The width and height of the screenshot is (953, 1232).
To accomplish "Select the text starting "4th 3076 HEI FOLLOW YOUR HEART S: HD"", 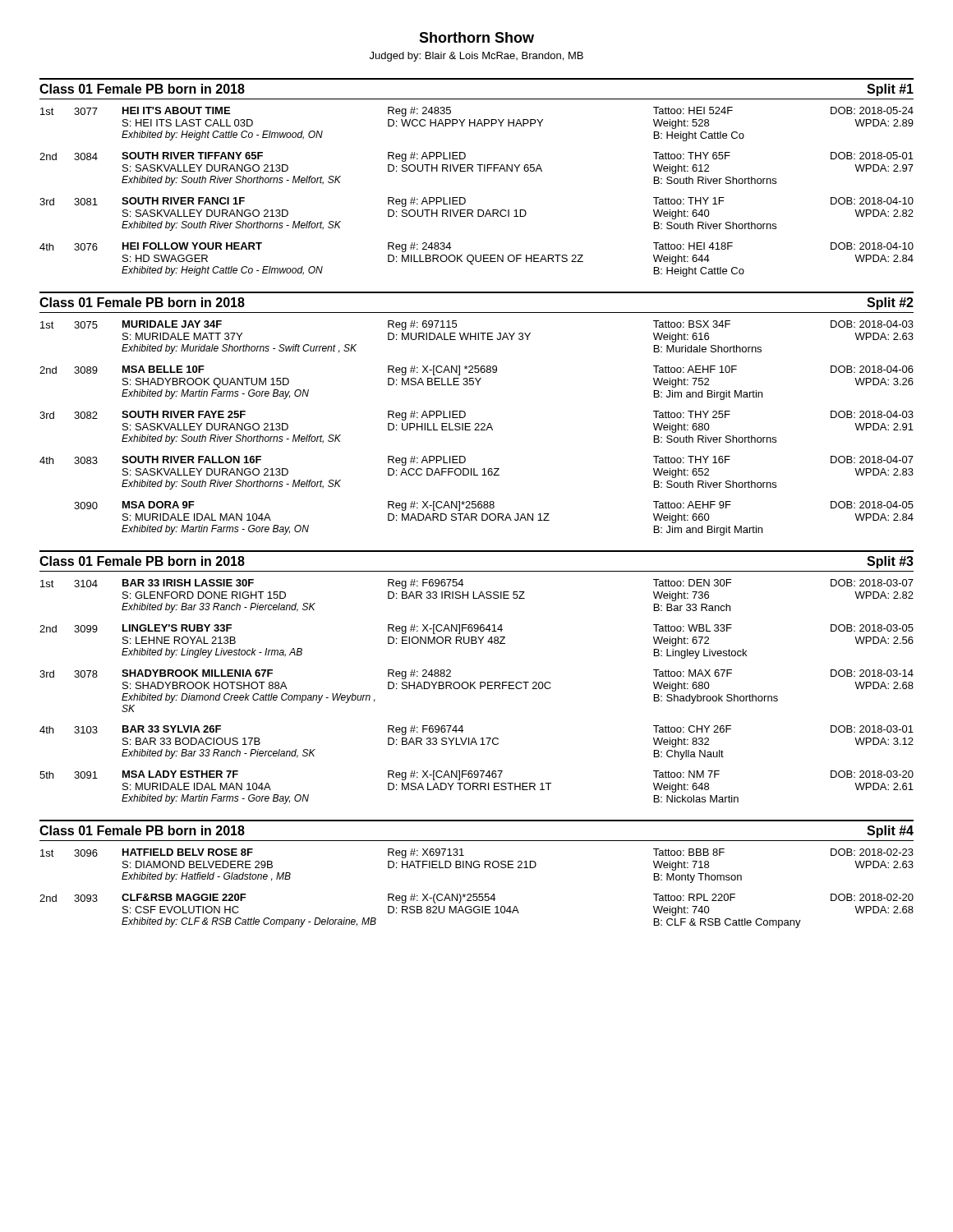I will [476, 258].
